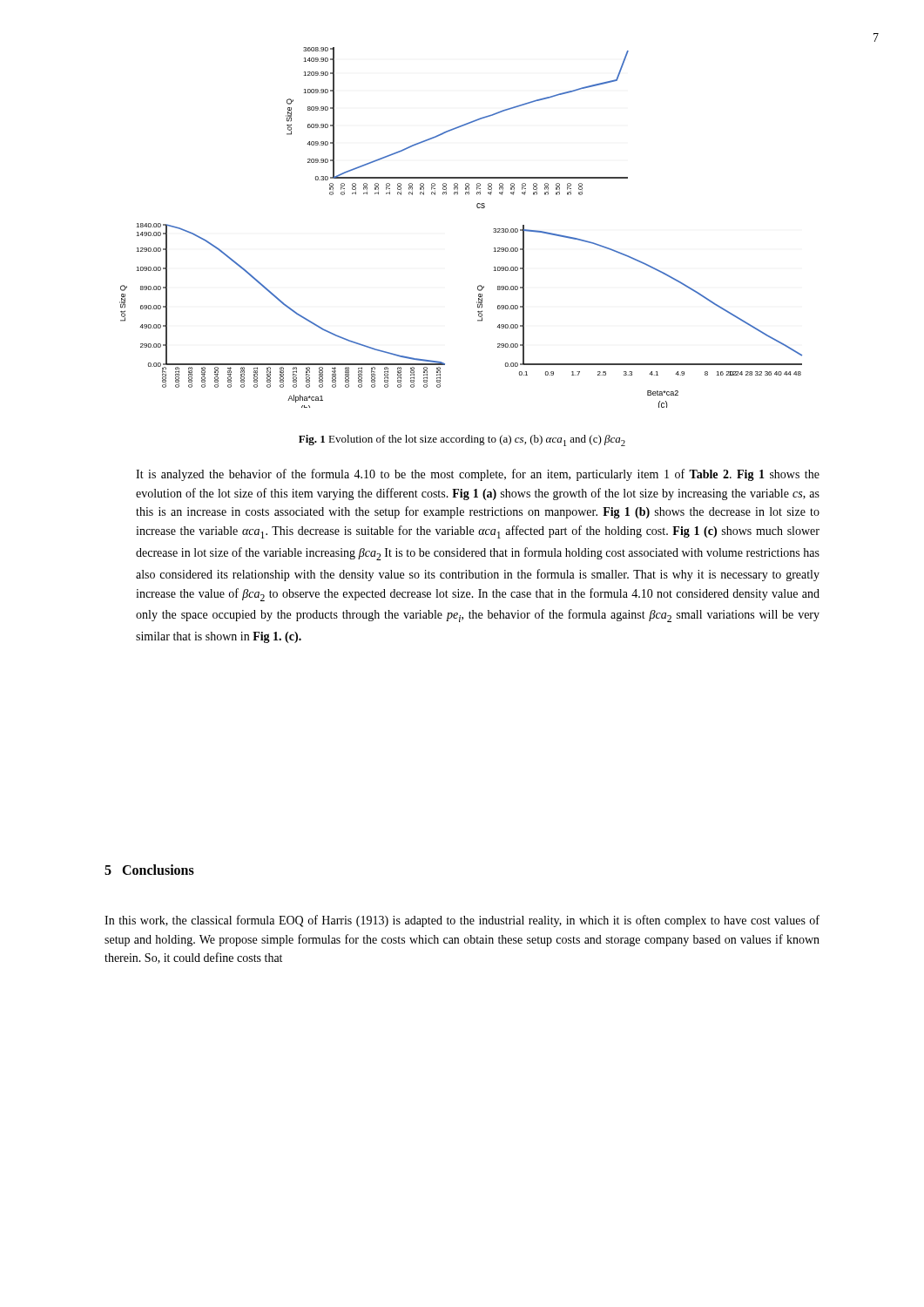The image size is (924, 1307).
Task: Locate the line chart
Action: [462, 223]
